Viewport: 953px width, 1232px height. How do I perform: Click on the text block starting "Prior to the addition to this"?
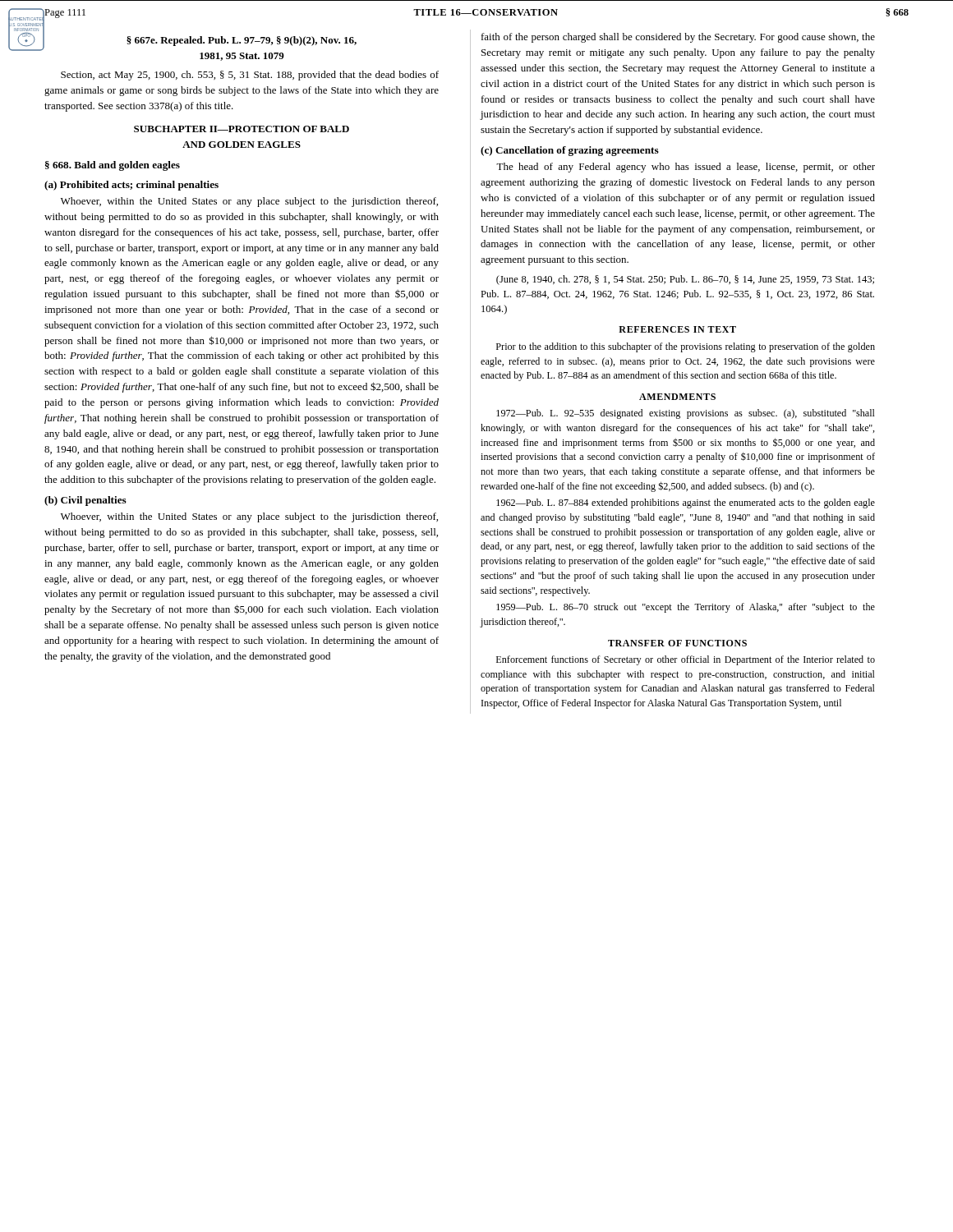pos(678,362)
